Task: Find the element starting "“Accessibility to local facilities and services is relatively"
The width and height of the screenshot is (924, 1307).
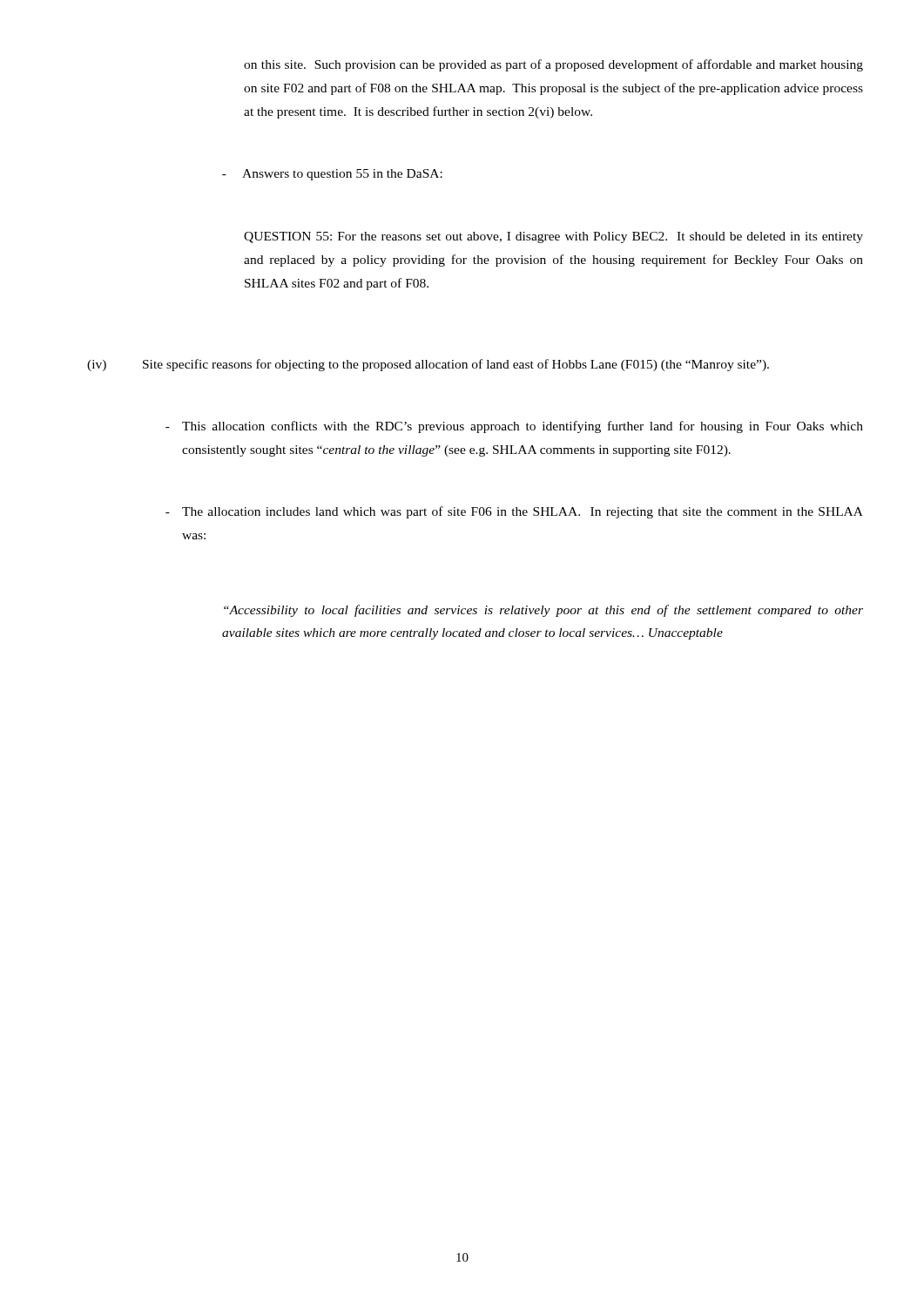Action: (x=543, y=622)
